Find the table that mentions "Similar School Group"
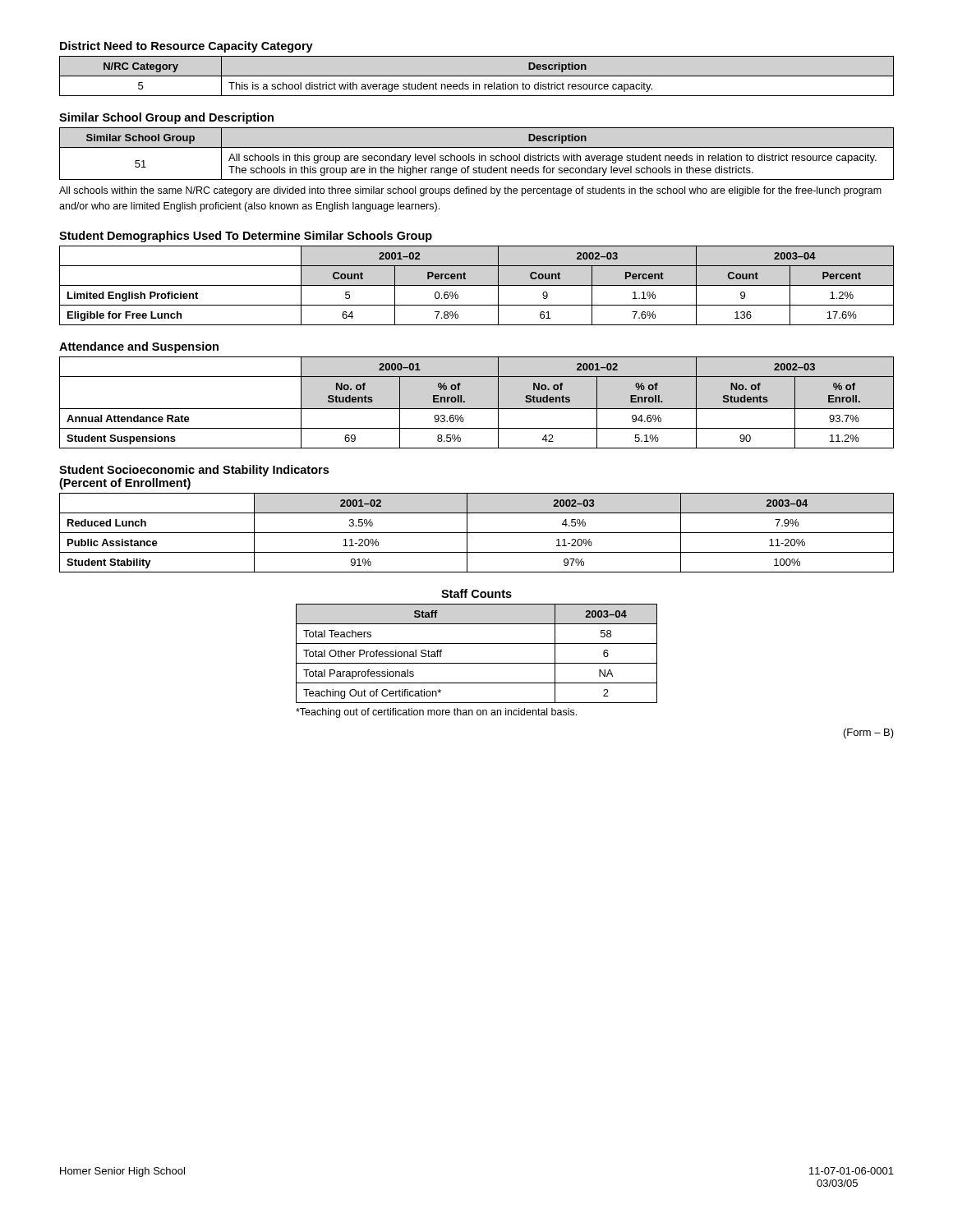This screenshot has height=1232, width=953. (476, 154)
